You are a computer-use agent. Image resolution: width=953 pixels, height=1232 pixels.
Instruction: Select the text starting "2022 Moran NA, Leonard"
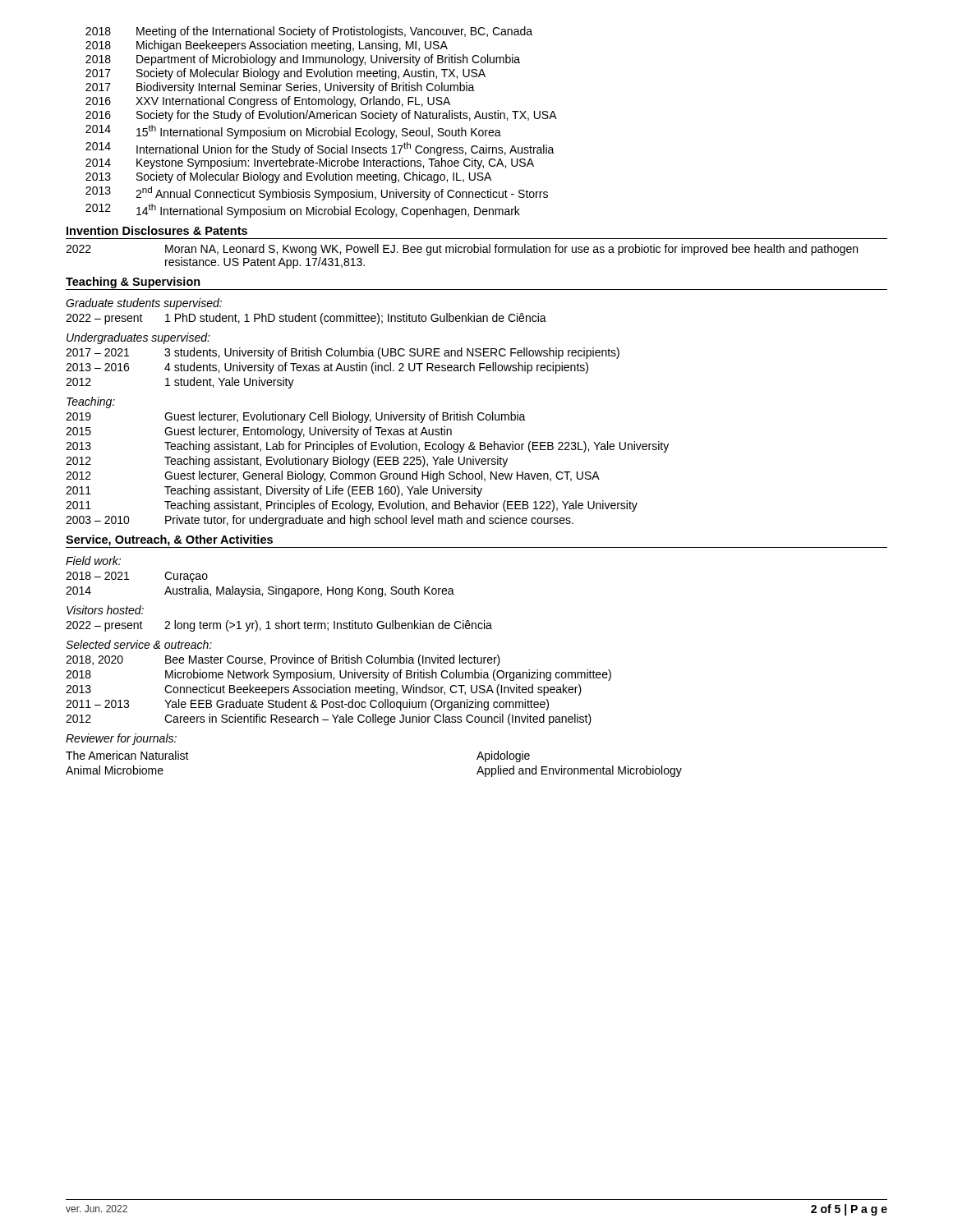click(476, 255)
